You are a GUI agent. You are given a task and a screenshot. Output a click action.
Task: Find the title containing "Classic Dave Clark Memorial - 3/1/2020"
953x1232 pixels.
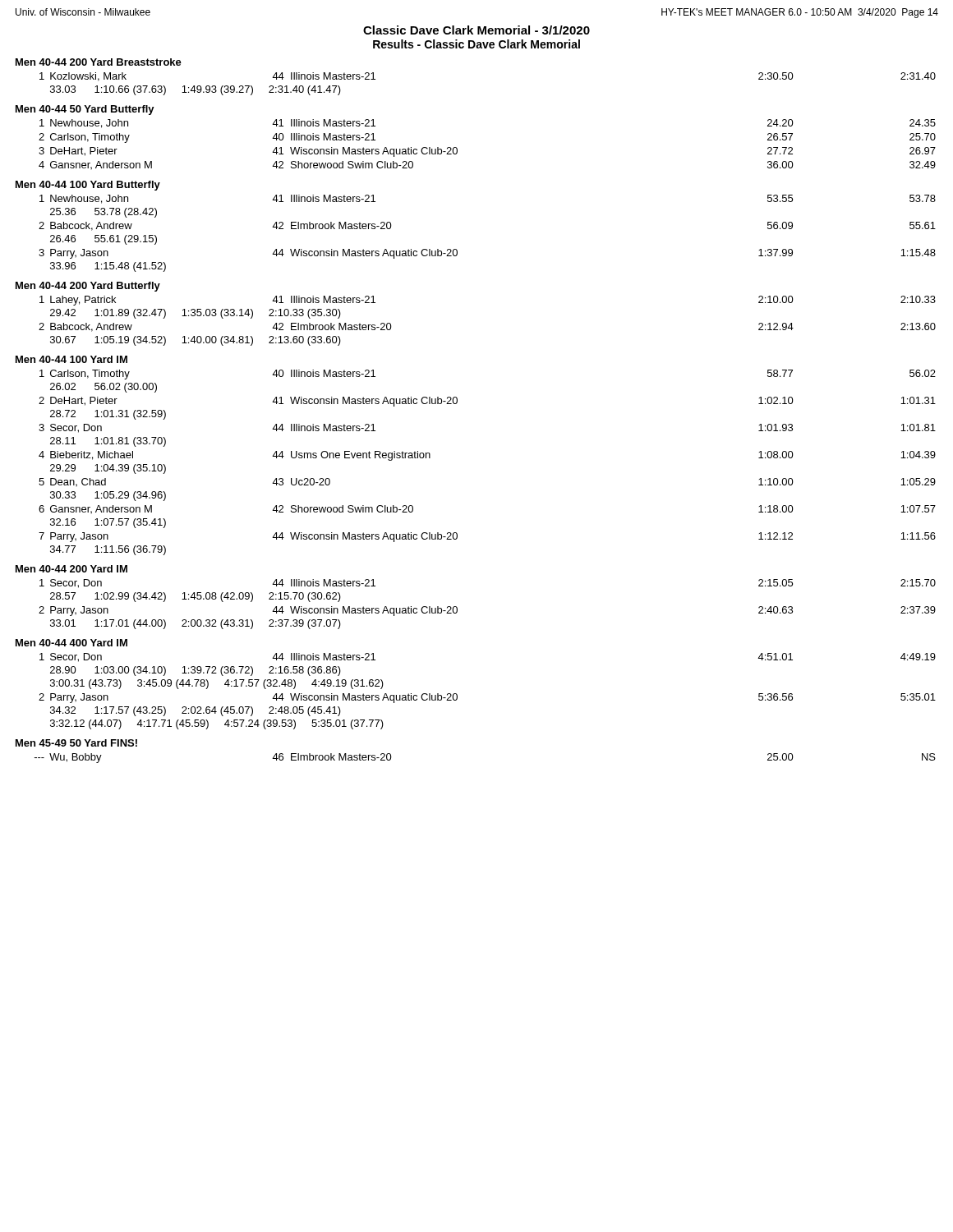tap(476, 30)
